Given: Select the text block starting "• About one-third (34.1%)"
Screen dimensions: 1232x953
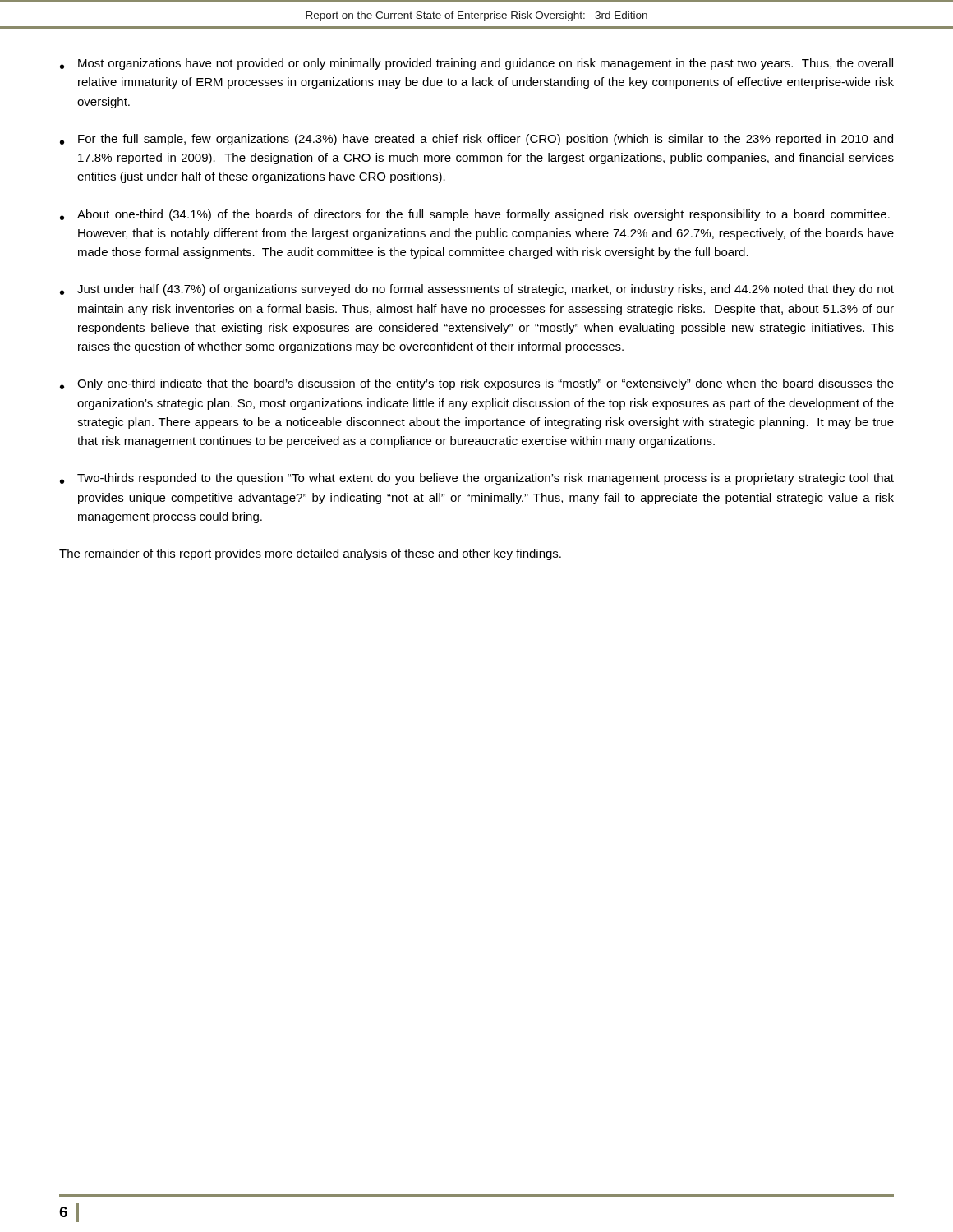Looking at the screenshot, I should click(476, 233).
